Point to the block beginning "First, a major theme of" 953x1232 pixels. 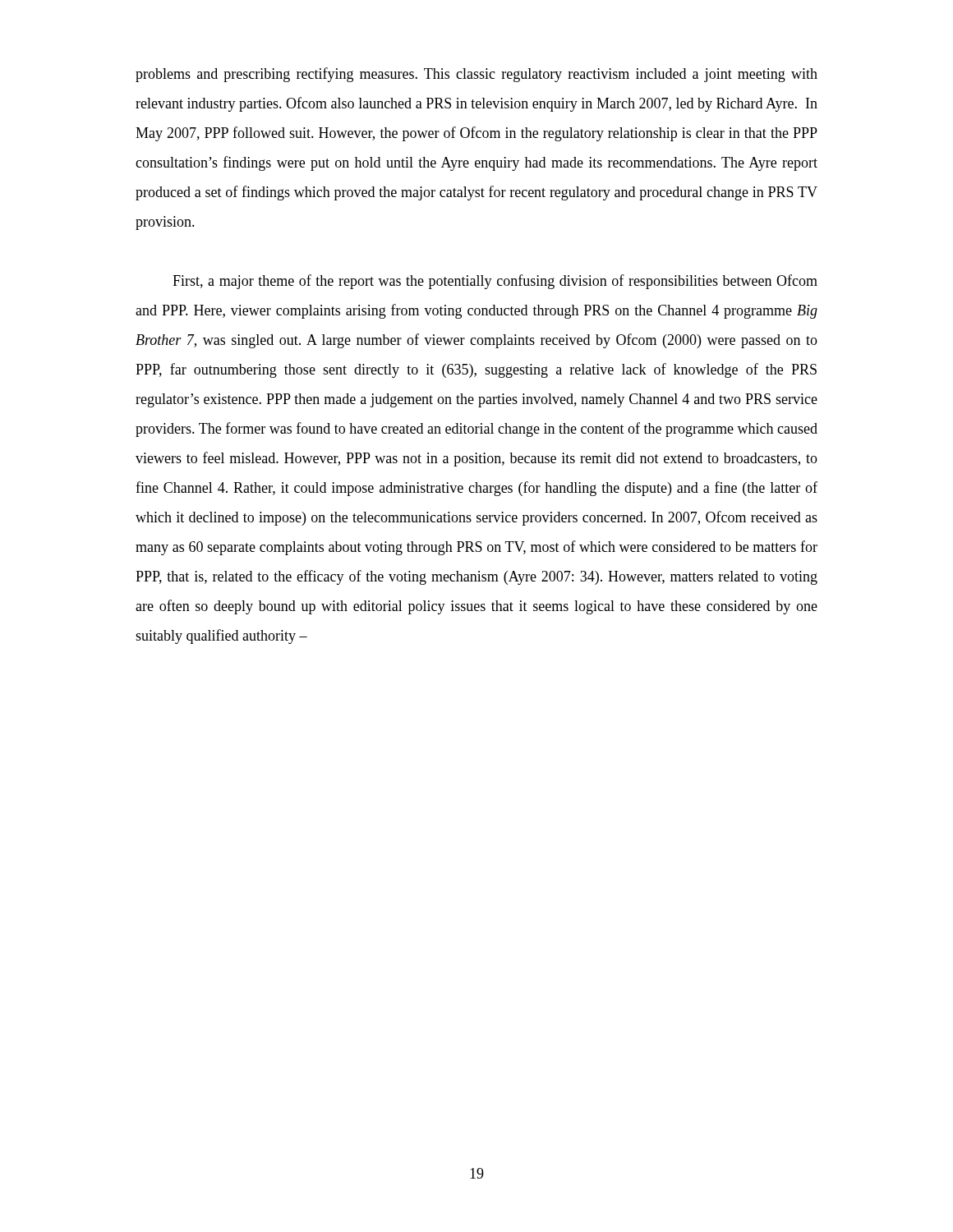tap(476, 458)
